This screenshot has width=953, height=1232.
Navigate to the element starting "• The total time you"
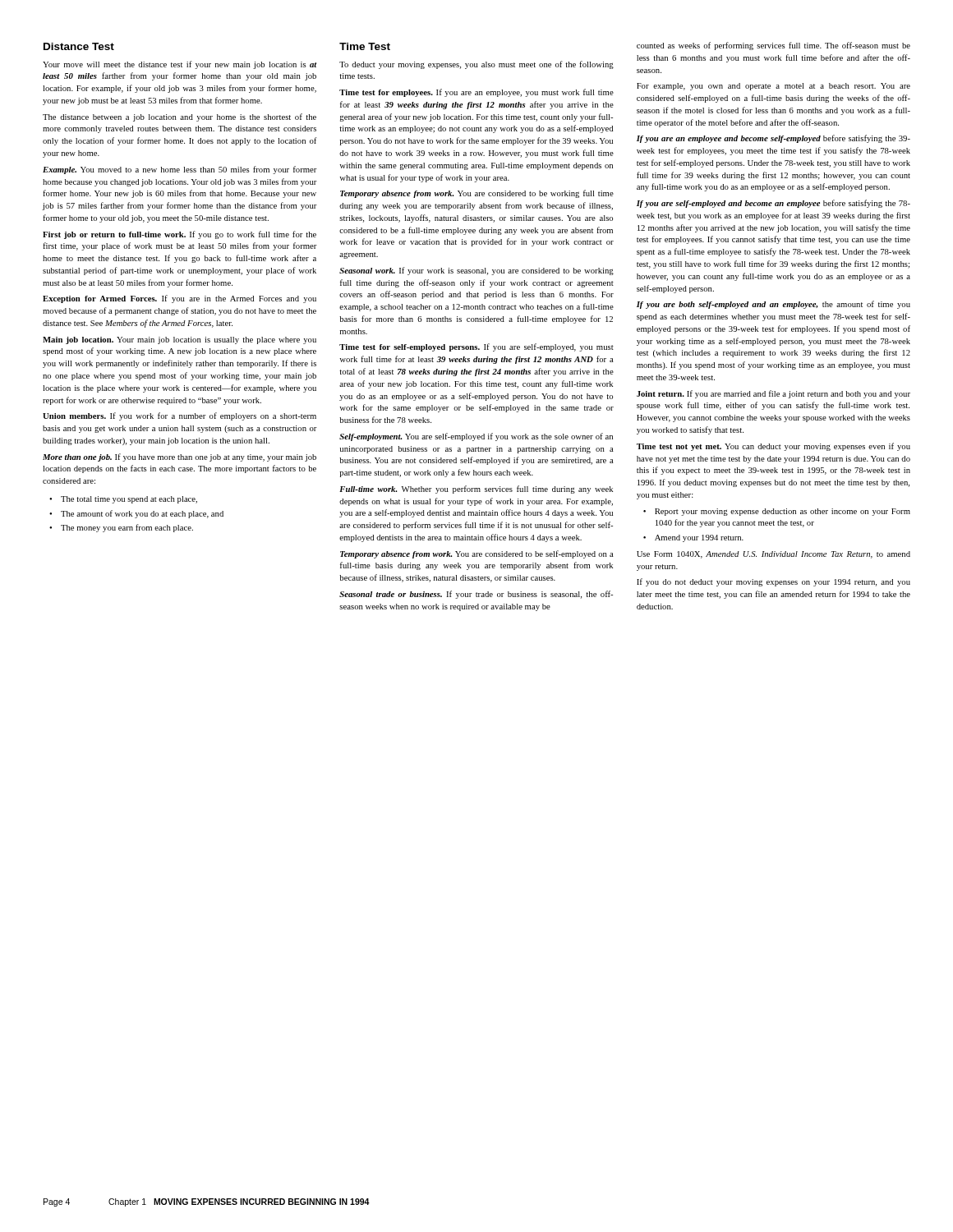(124, 499)
